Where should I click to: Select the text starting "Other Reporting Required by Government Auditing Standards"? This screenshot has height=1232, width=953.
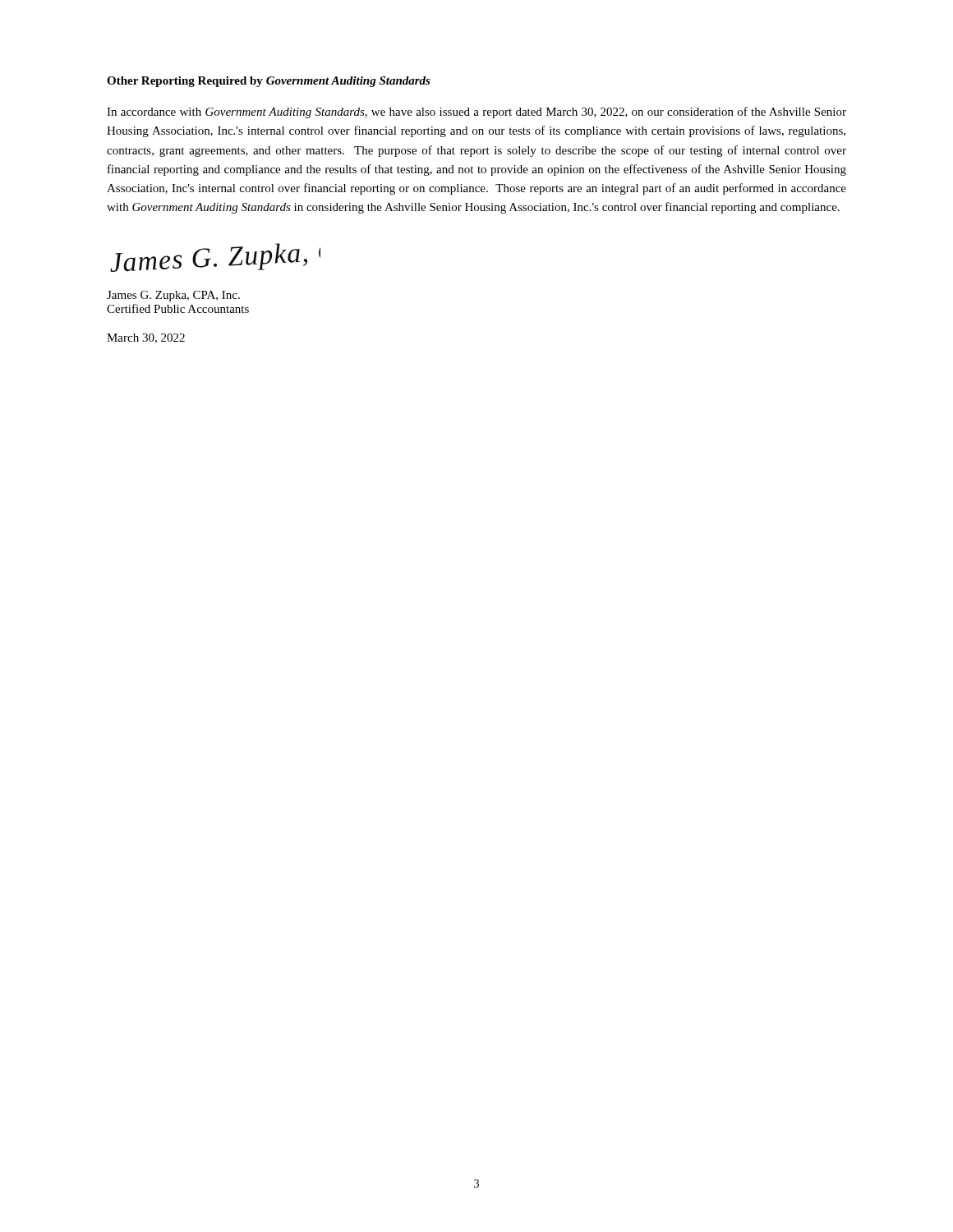point(269,81)
